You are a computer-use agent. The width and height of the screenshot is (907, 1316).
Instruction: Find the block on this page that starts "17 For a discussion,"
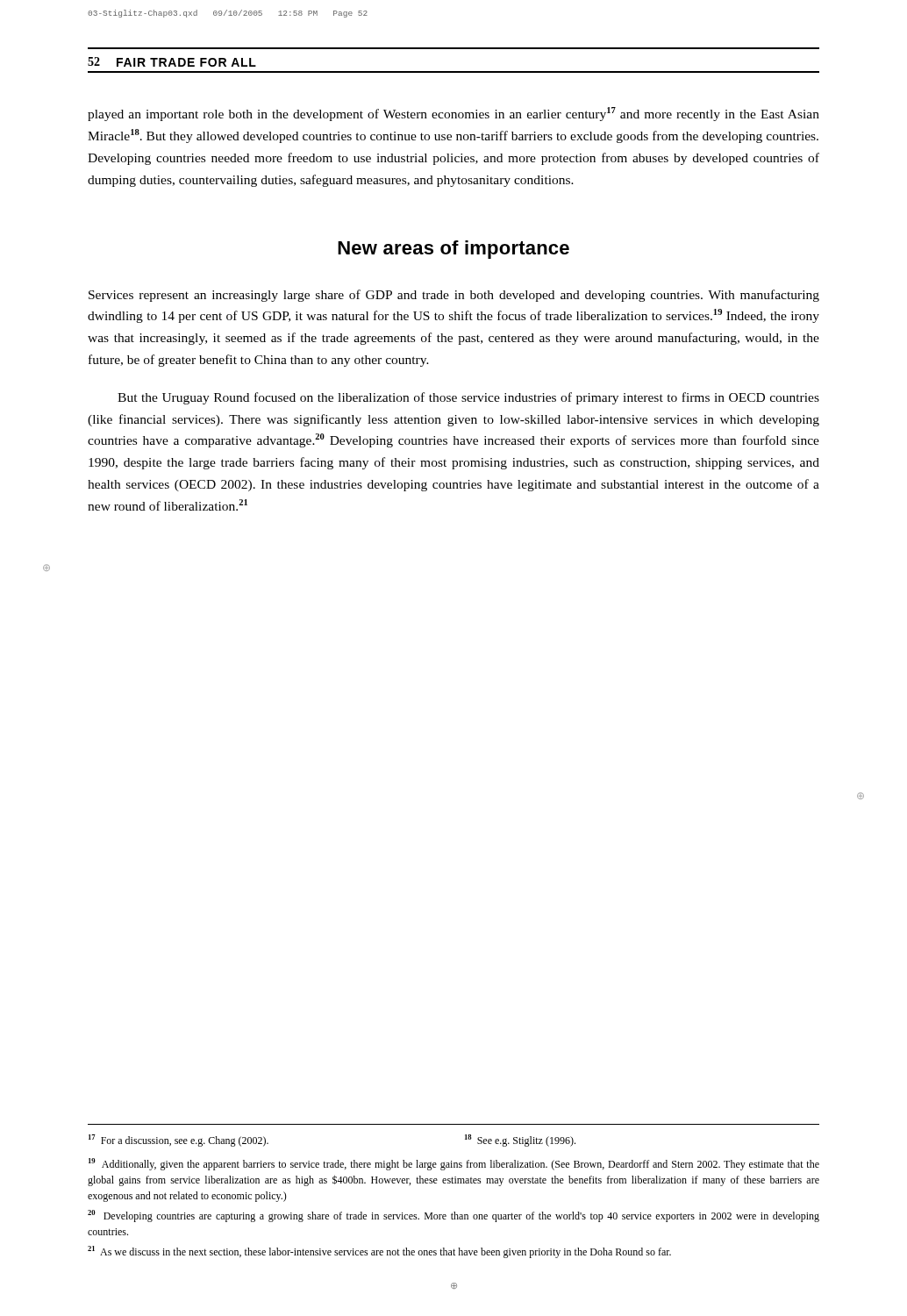[454, 1140]
